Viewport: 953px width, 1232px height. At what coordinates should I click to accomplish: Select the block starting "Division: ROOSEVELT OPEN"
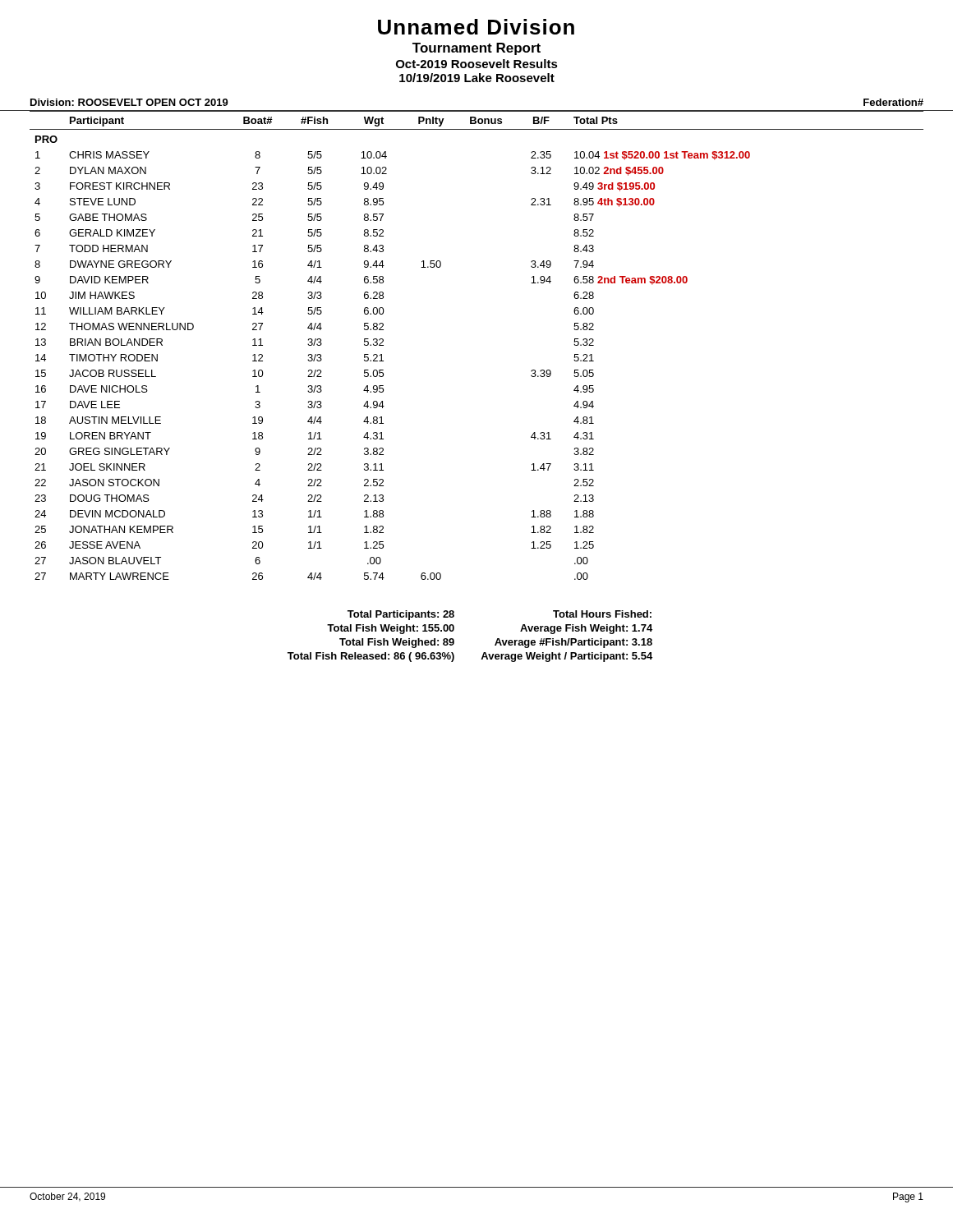click(x=476, y=102)
